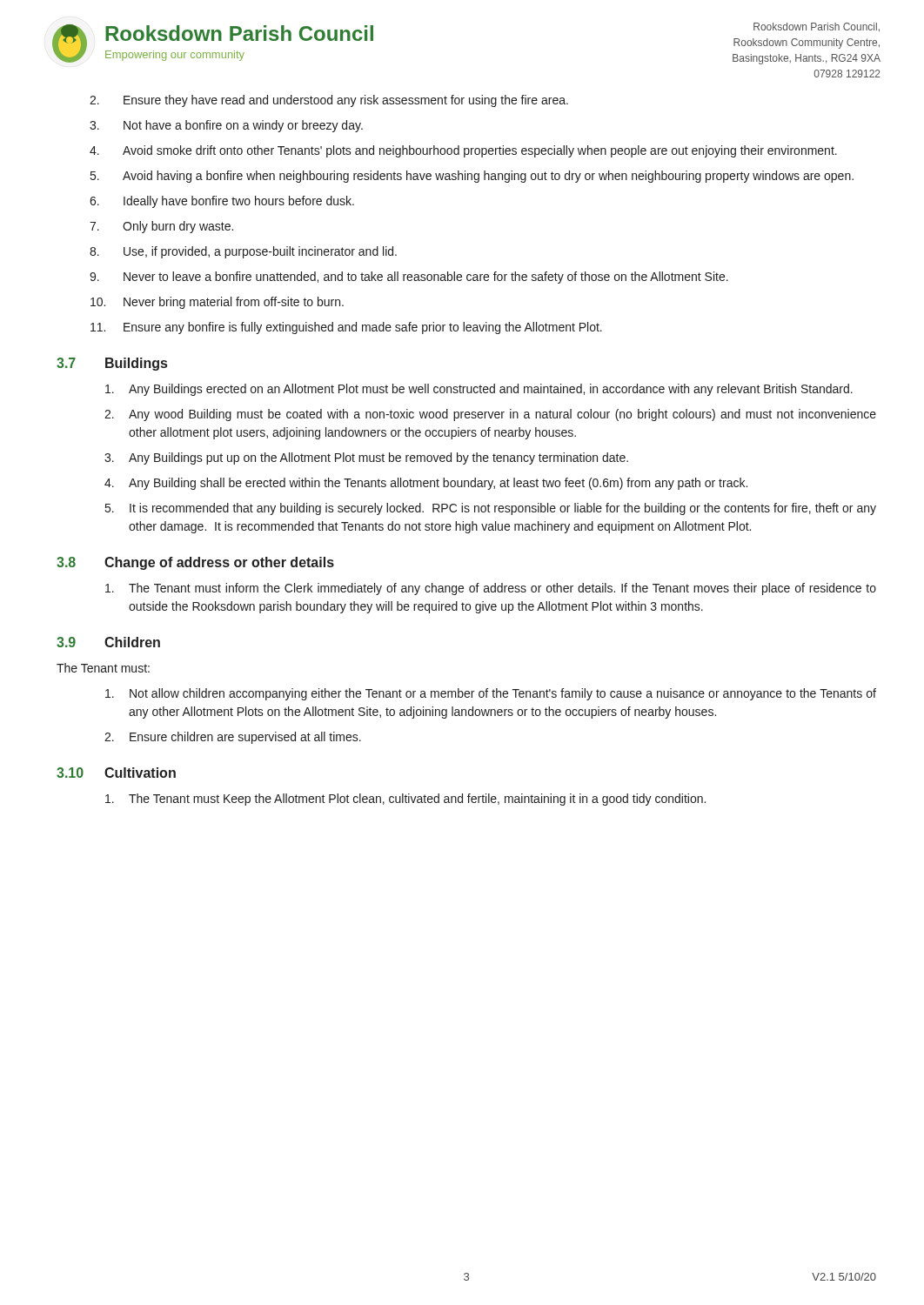Screen dimensions: 1305x924
Task: Find the passage starting "The Tenant must Keep the Allotment Plot clean,"
Action: [x=490, y=799]
